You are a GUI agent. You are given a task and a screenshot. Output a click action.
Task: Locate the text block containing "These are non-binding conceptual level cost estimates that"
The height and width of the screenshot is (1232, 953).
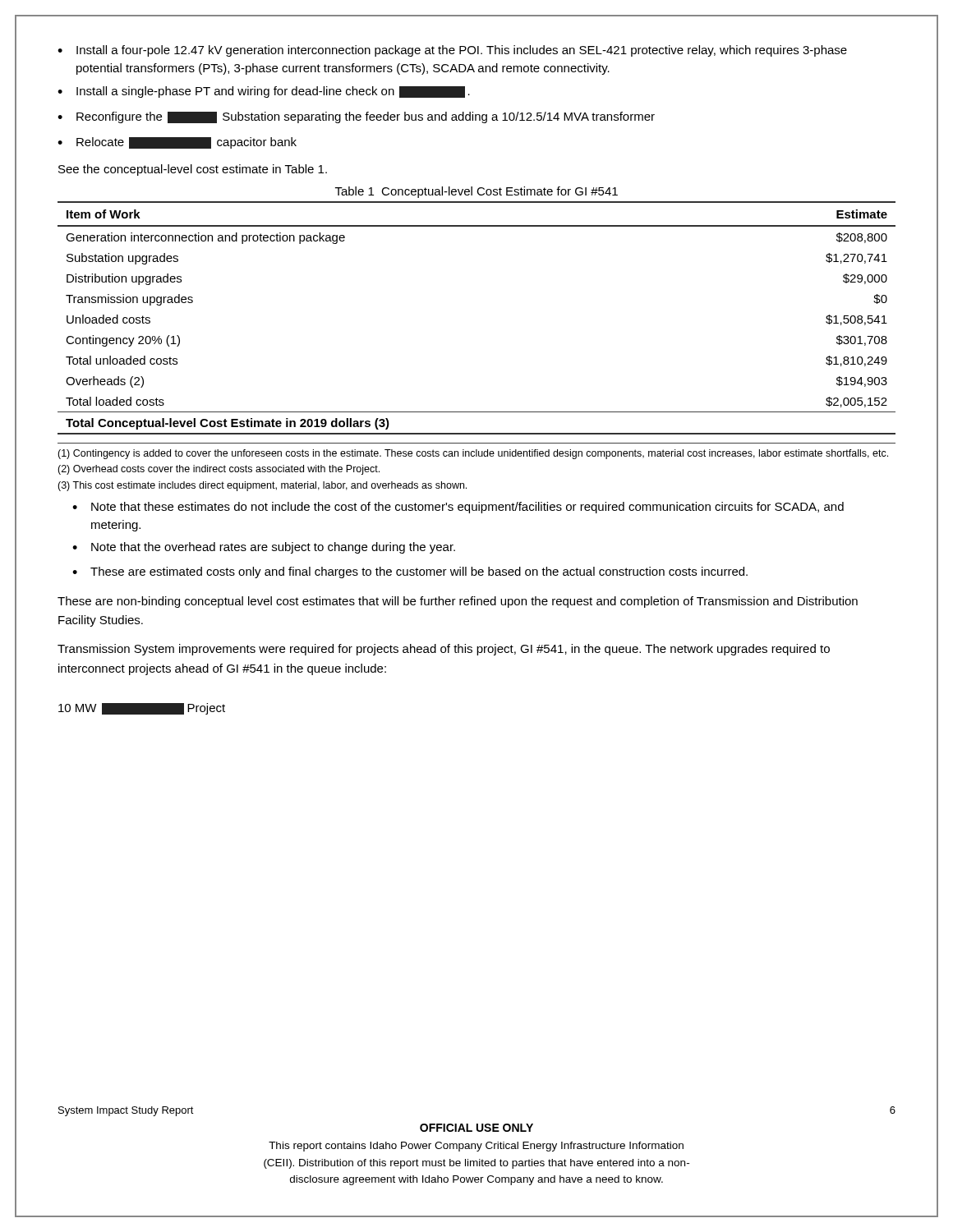tap(458, 610)
